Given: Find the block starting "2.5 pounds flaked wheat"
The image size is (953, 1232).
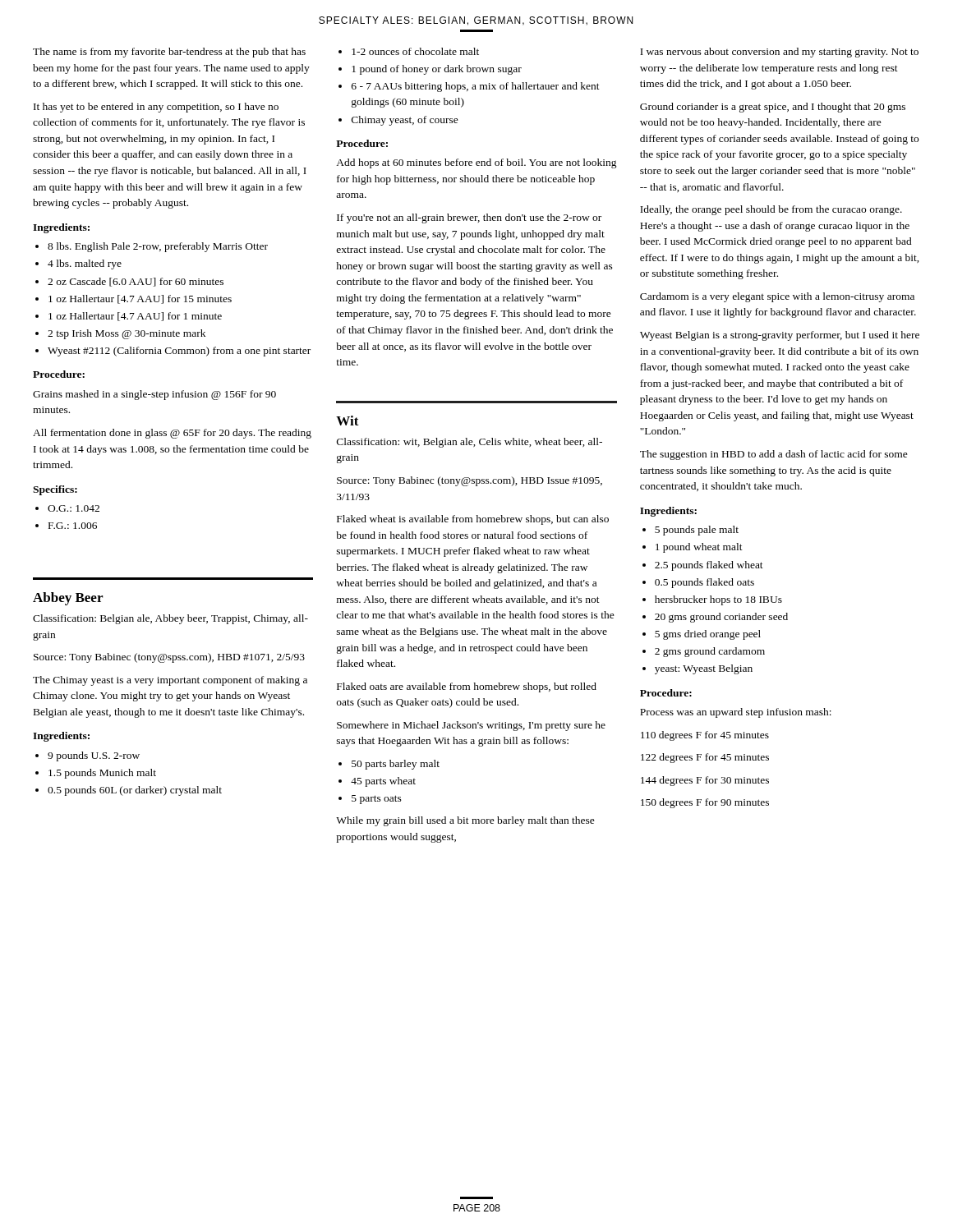Looking at the screenshot, I should pos(709,564).
